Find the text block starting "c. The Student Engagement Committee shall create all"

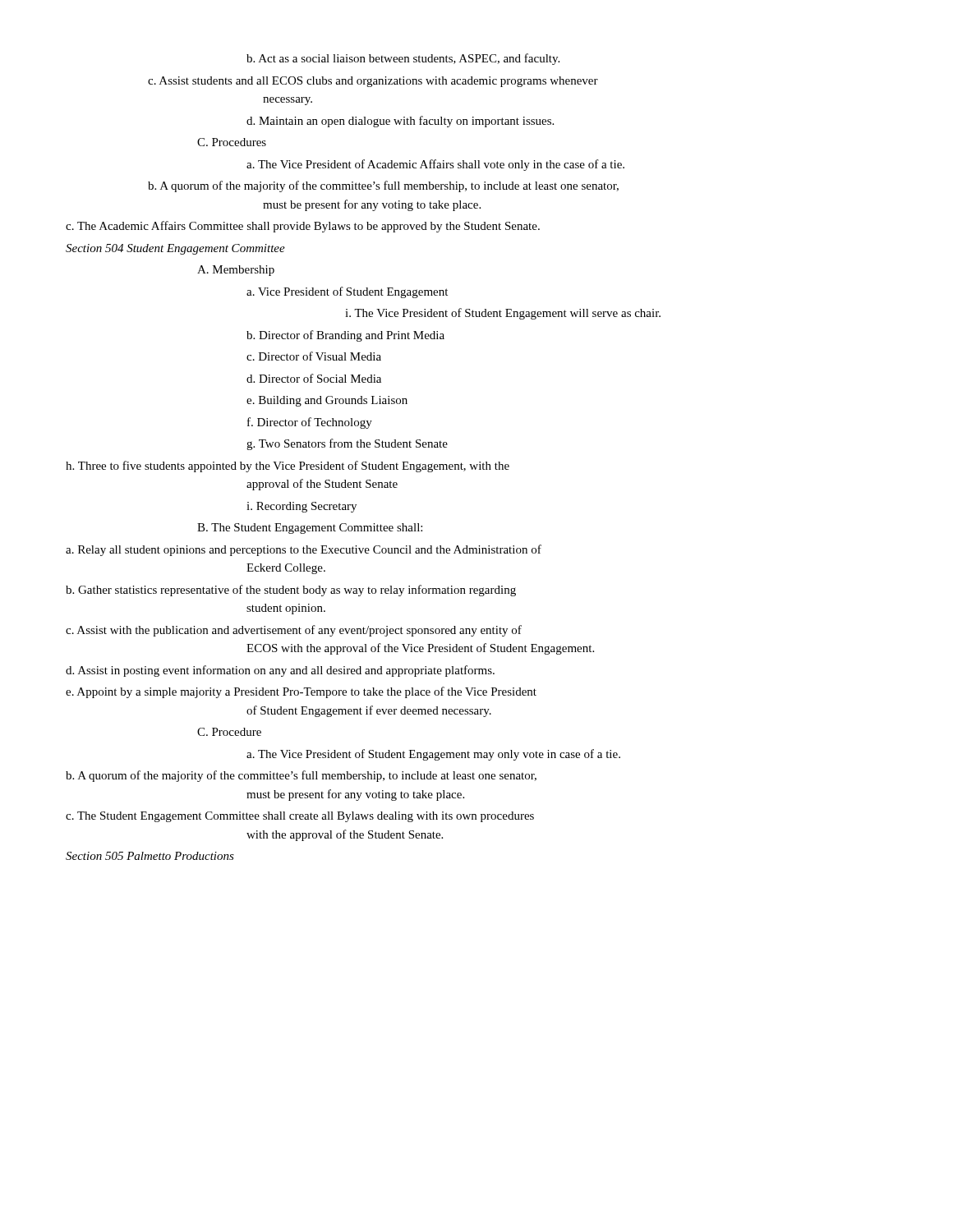pos(300,825)
